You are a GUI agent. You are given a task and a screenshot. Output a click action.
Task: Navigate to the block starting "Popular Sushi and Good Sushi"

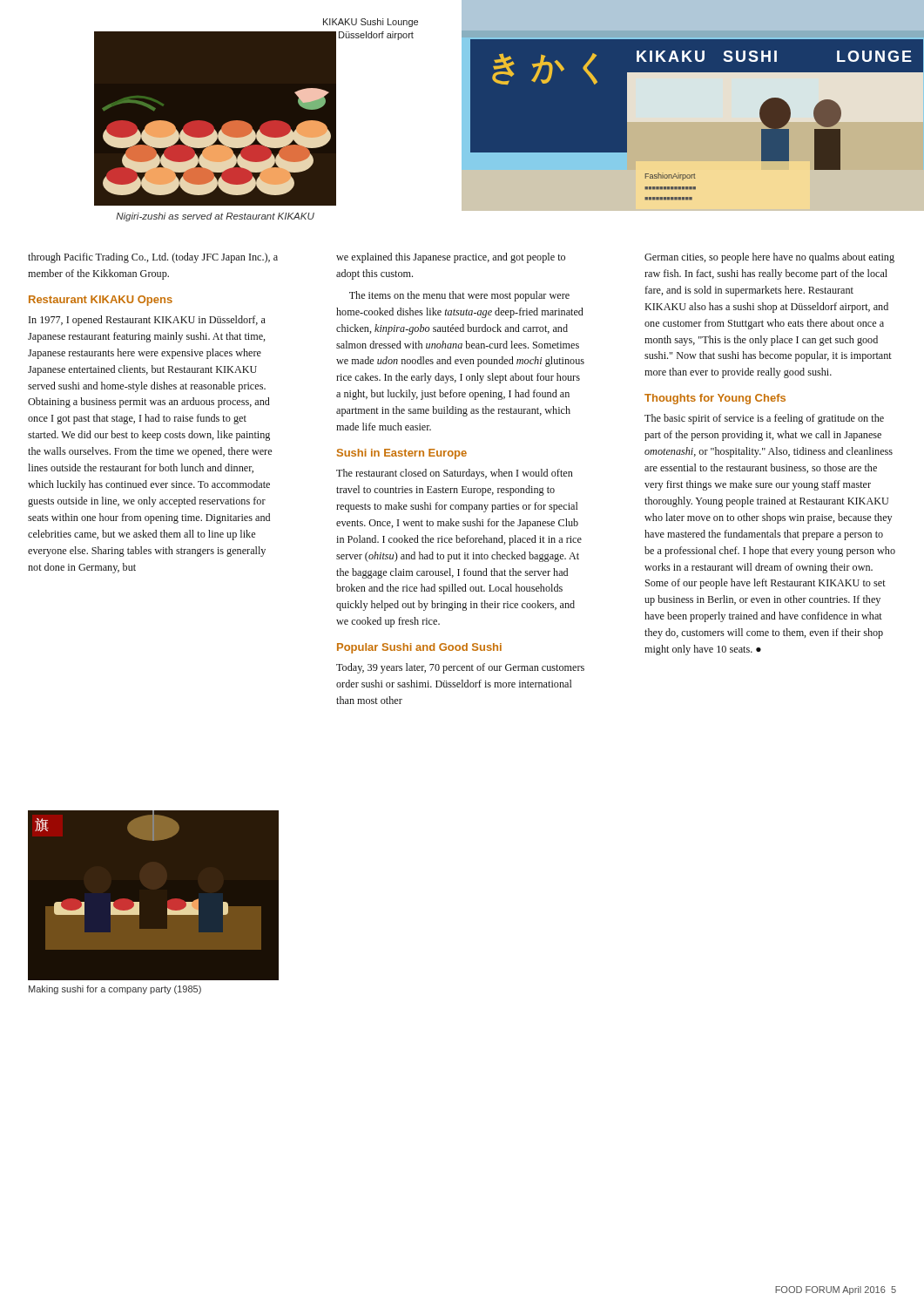point(419,647)
